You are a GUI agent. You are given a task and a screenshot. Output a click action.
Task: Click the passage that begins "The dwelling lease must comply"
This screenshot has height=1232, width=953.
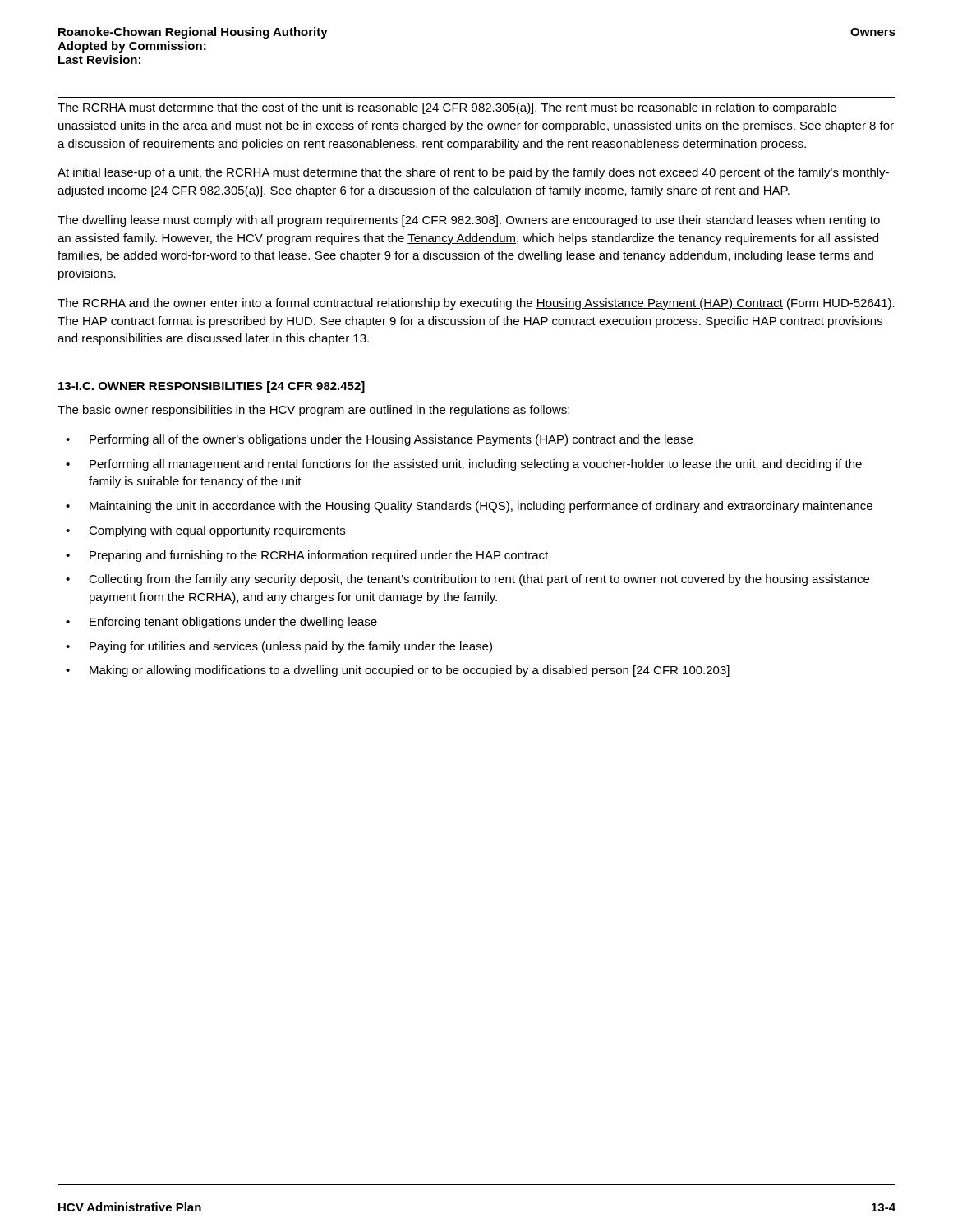[x=469, y=246]
